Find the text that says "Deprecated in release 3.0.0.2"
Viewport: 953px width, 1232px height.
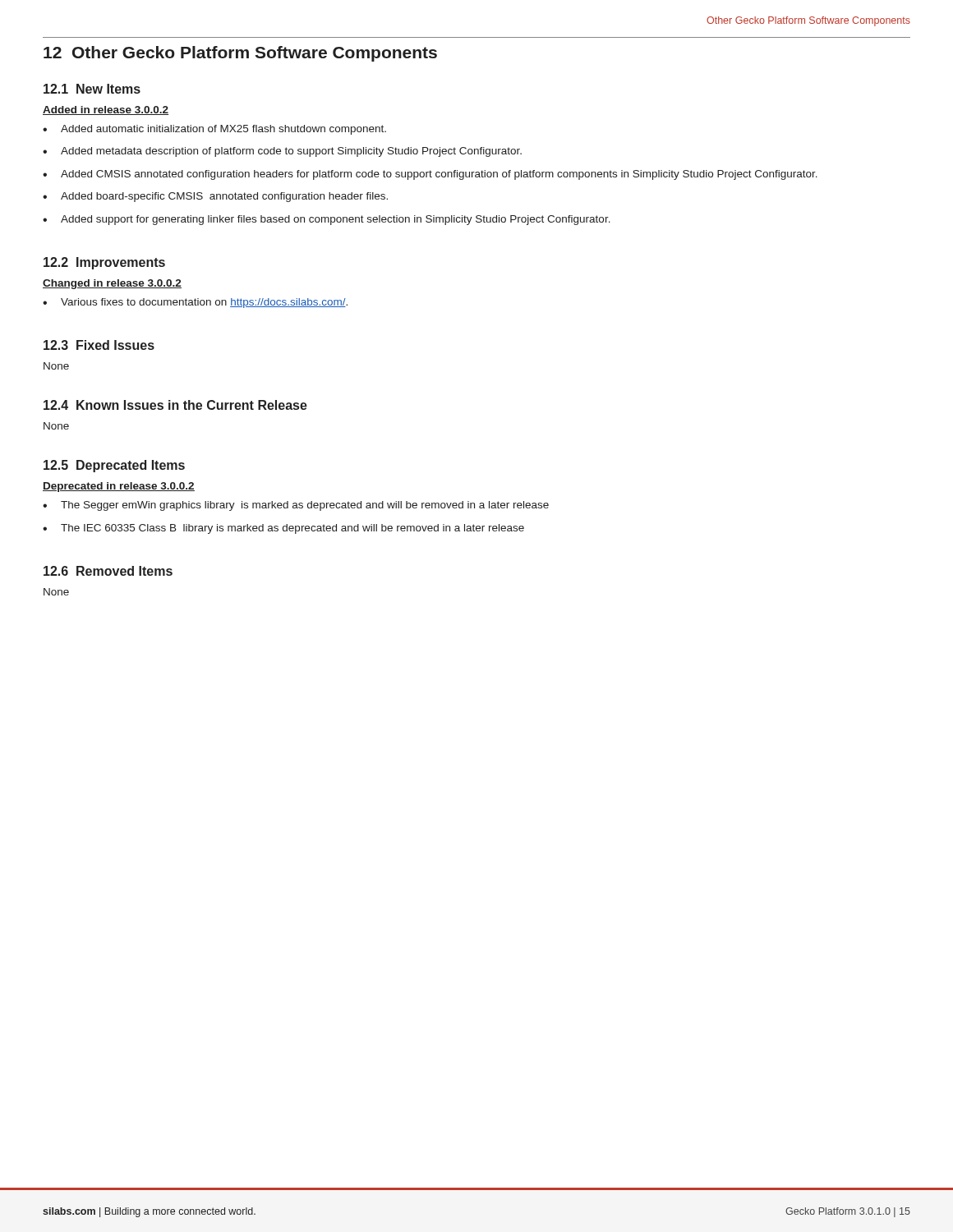(x=119, y=486)
